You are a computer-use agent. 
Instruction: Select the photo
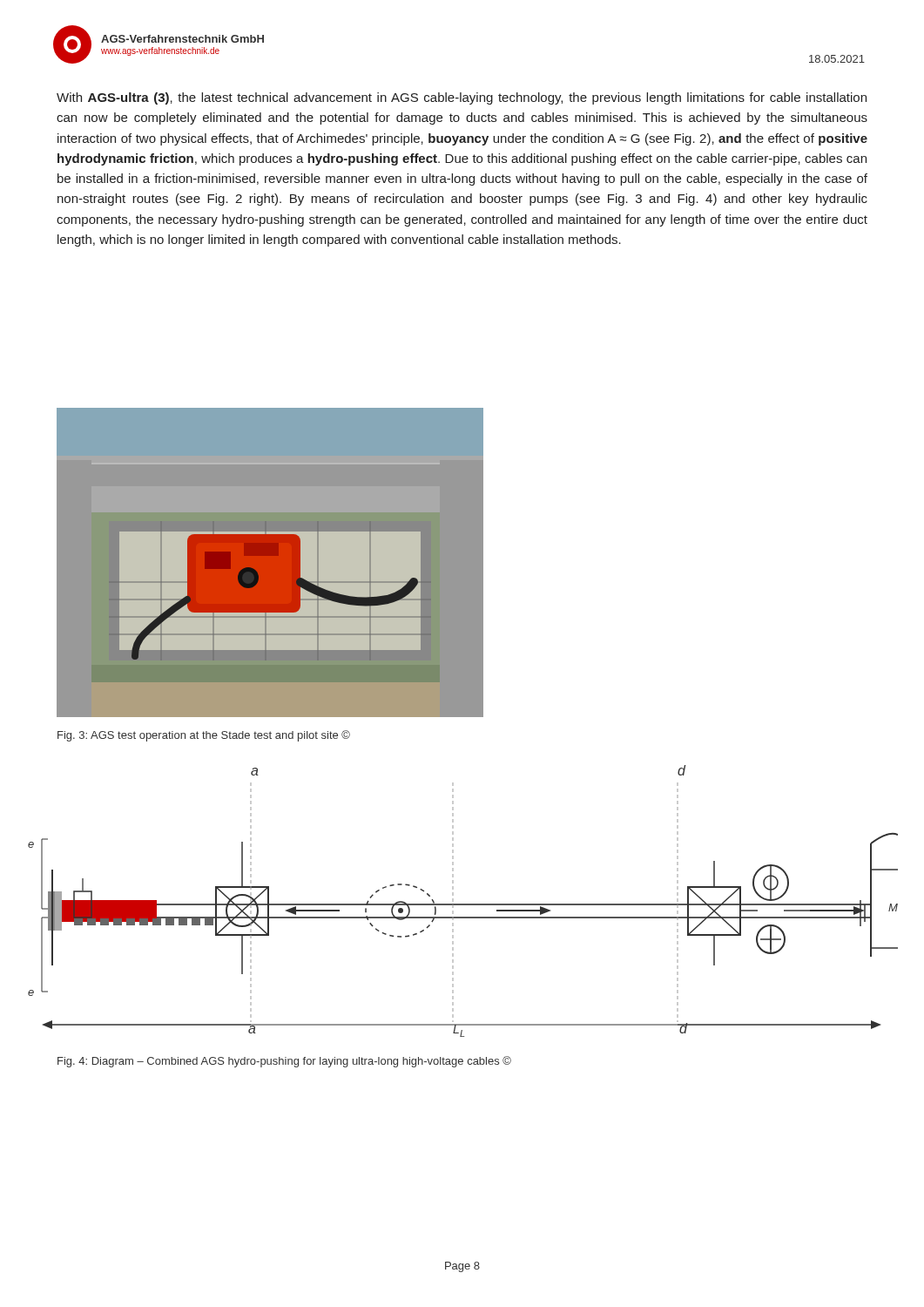(x=270, y=562)
